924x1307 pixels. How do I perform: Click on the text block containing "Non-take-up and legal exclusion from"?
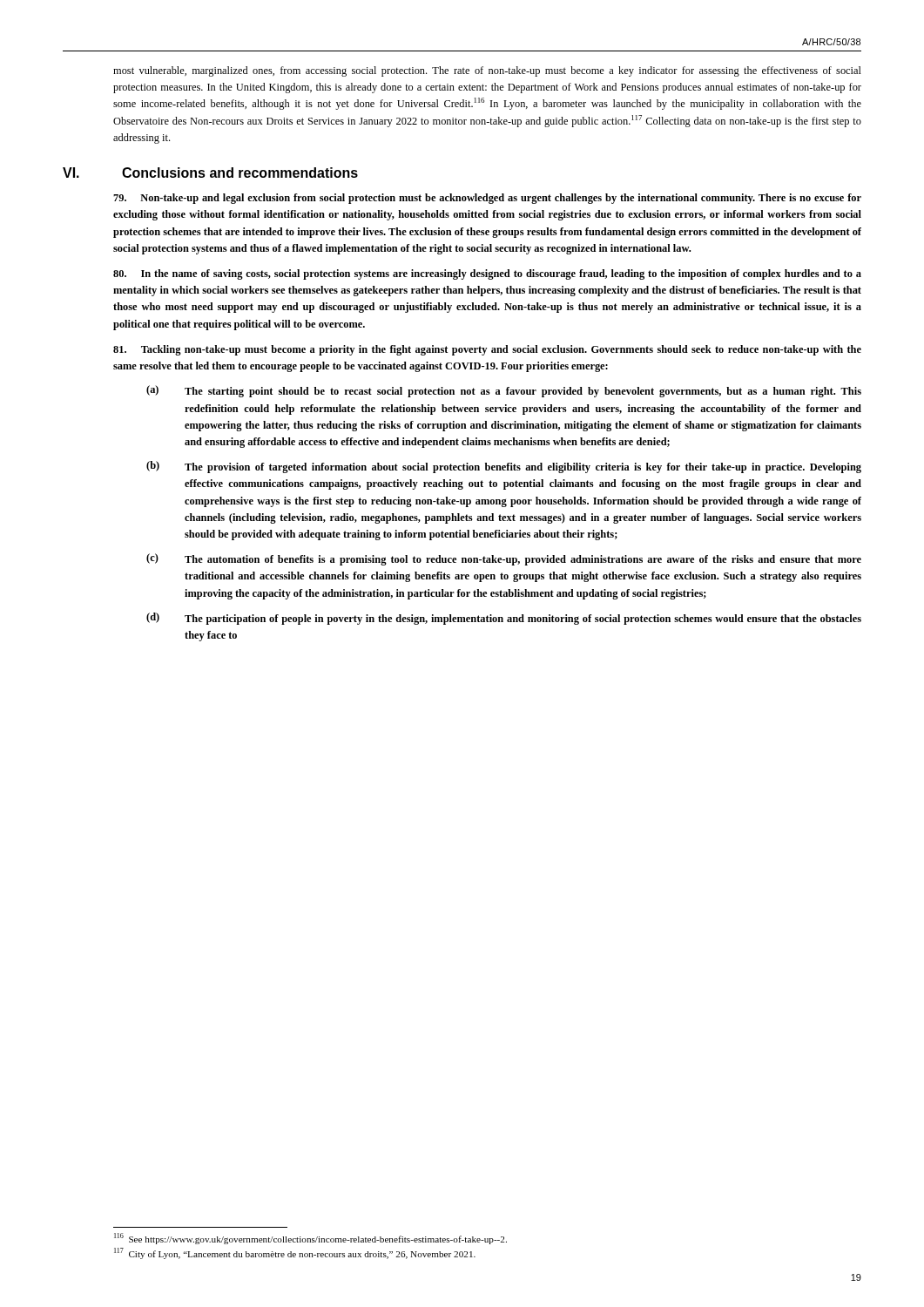point(487,223)
